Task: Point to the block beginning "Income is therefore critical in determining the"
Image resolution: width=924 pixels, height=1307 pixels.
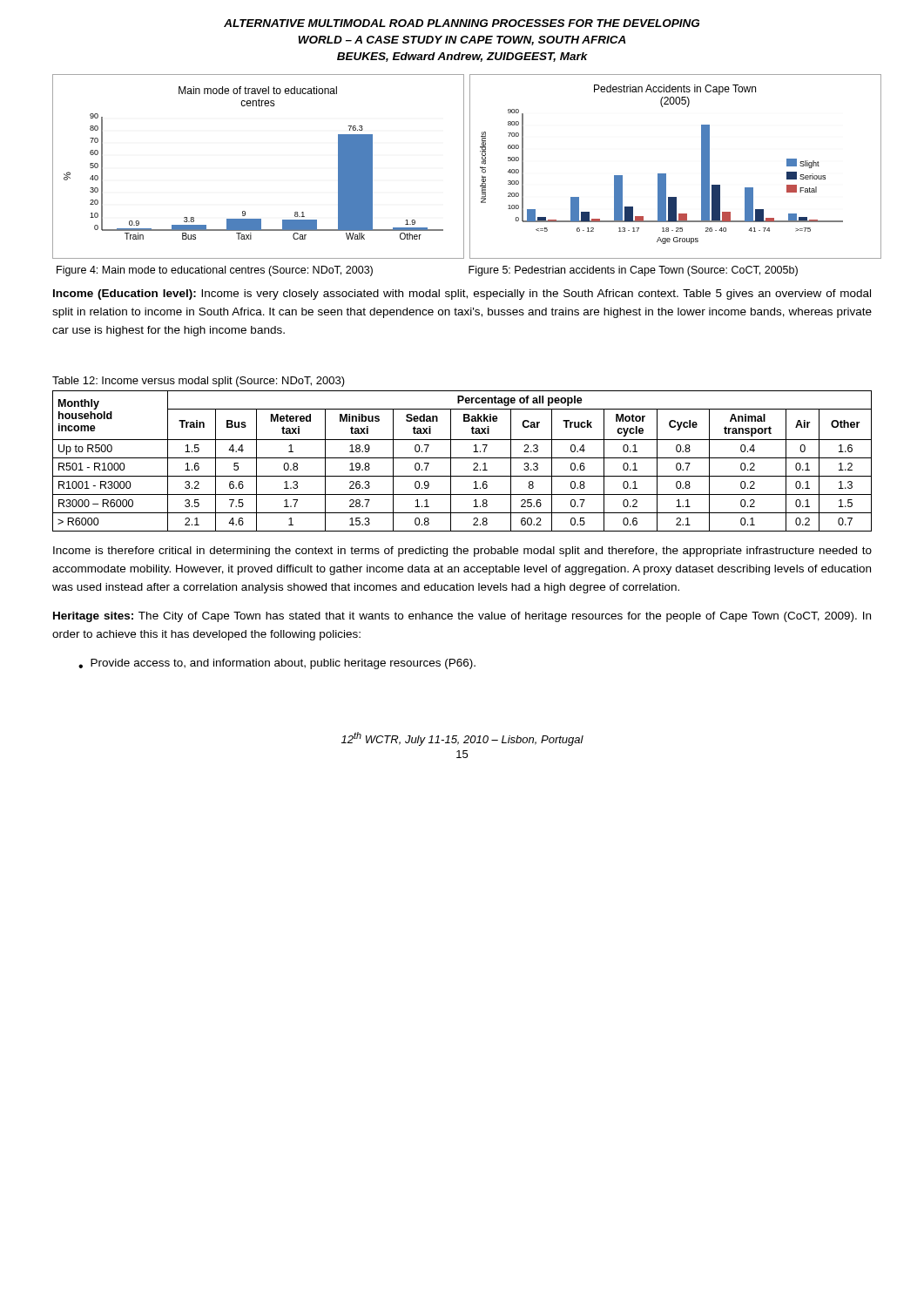Action: click(x=462, y=569)
